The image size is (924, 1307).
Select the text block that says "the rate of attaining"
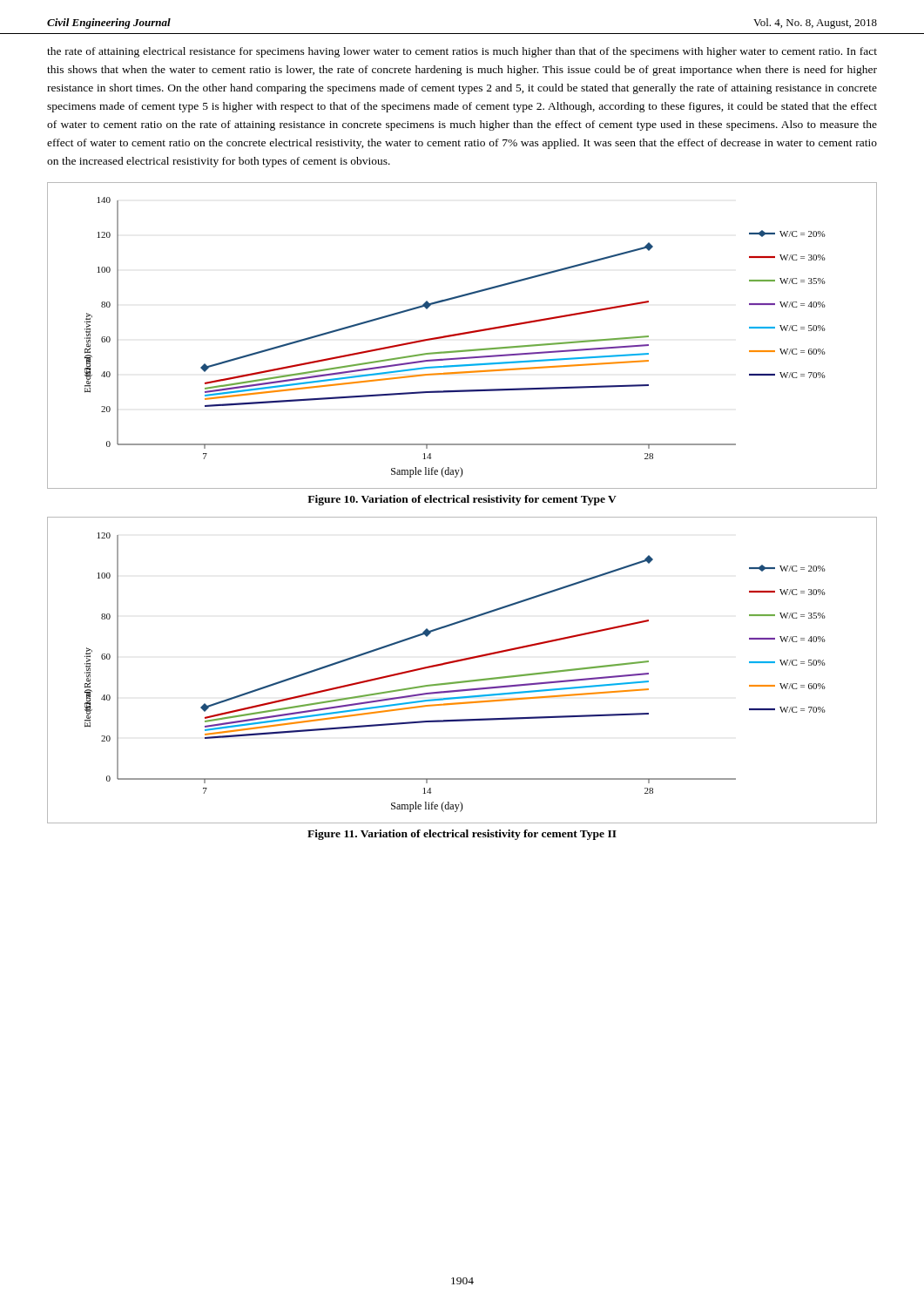pos(462,106)
